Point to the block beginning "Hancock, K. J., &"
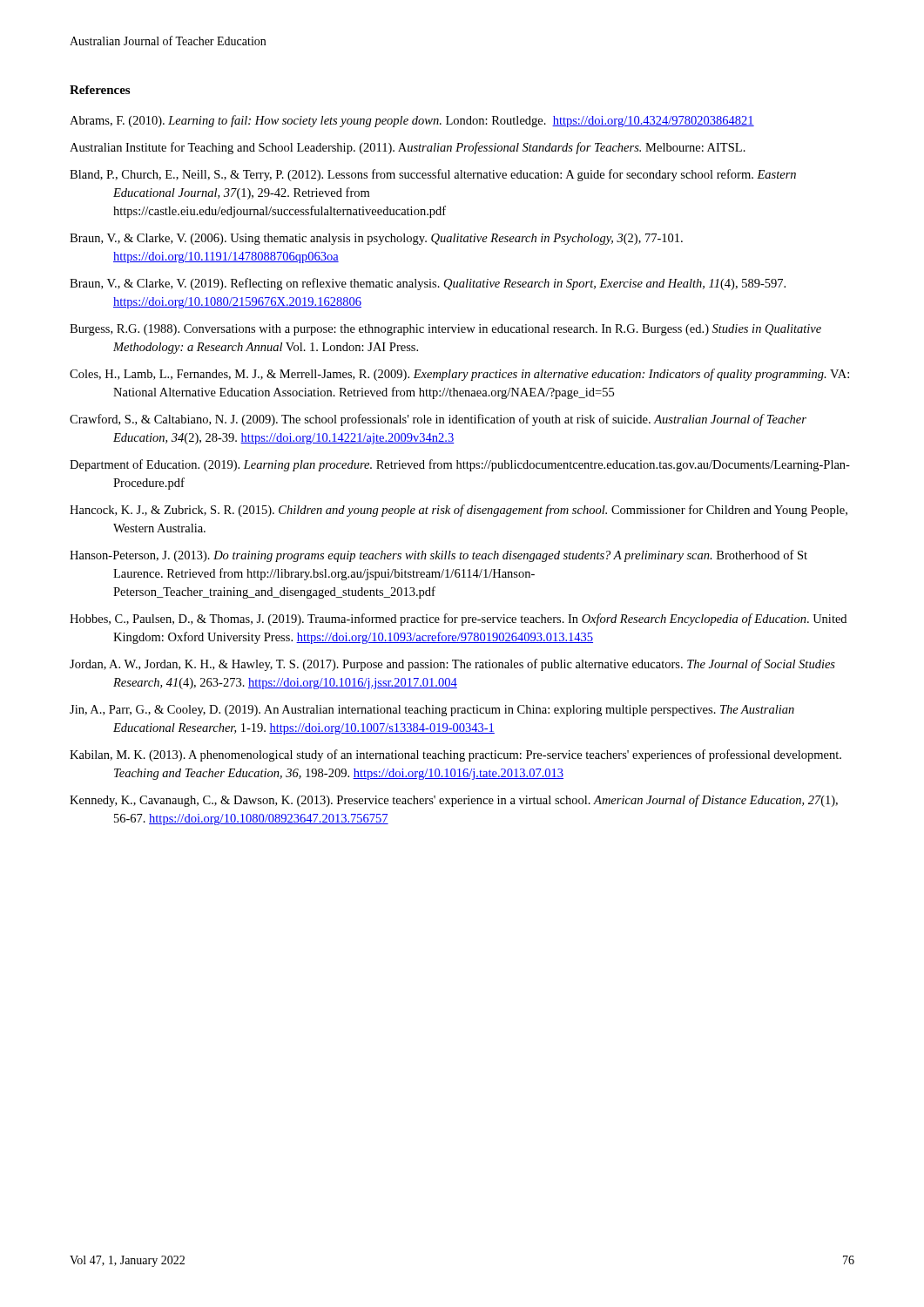The image size is (924, 1307). (x=459, y=519)
